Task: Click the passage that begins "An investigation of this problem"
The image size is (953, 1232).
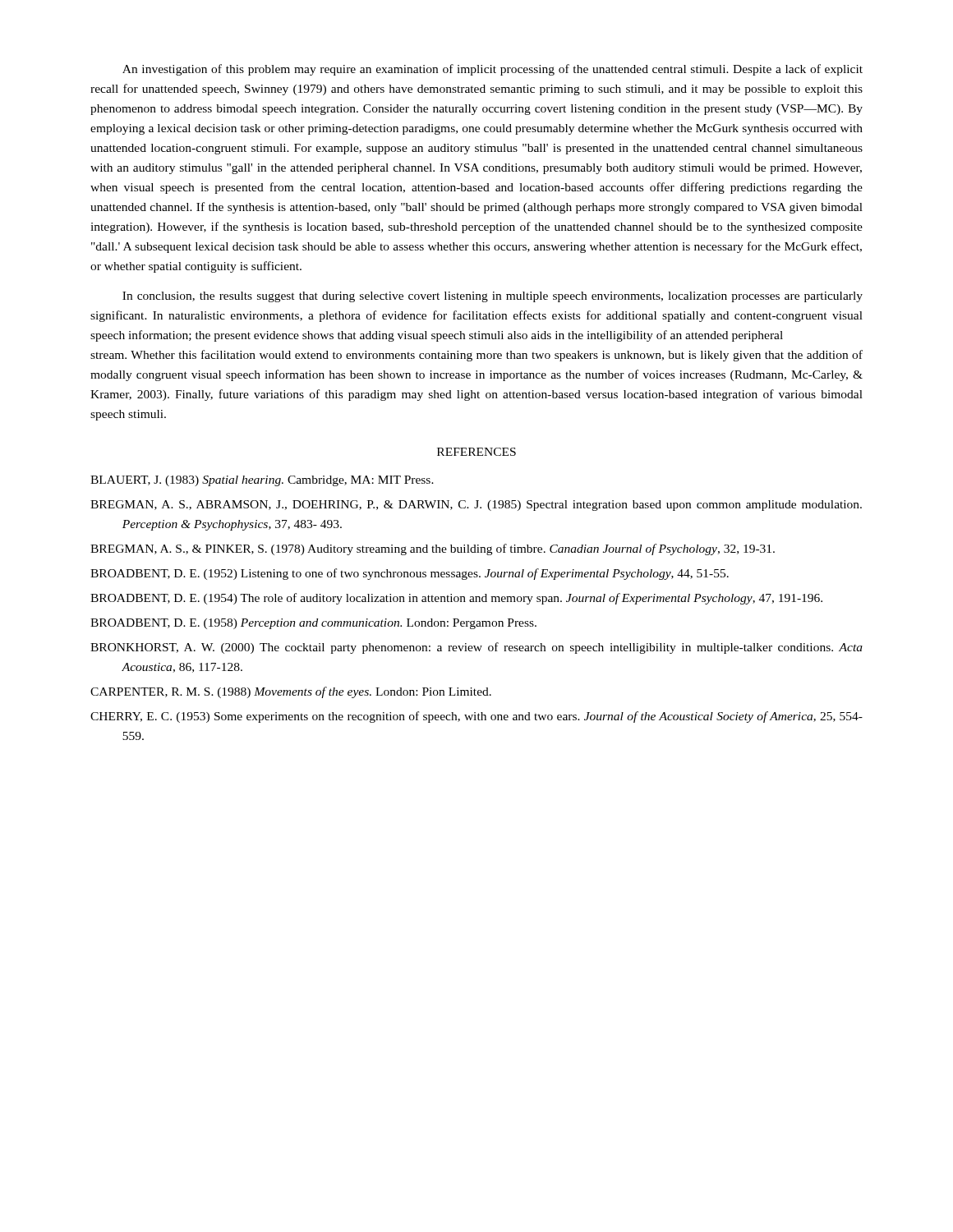Action: click(x=476, y=167)
